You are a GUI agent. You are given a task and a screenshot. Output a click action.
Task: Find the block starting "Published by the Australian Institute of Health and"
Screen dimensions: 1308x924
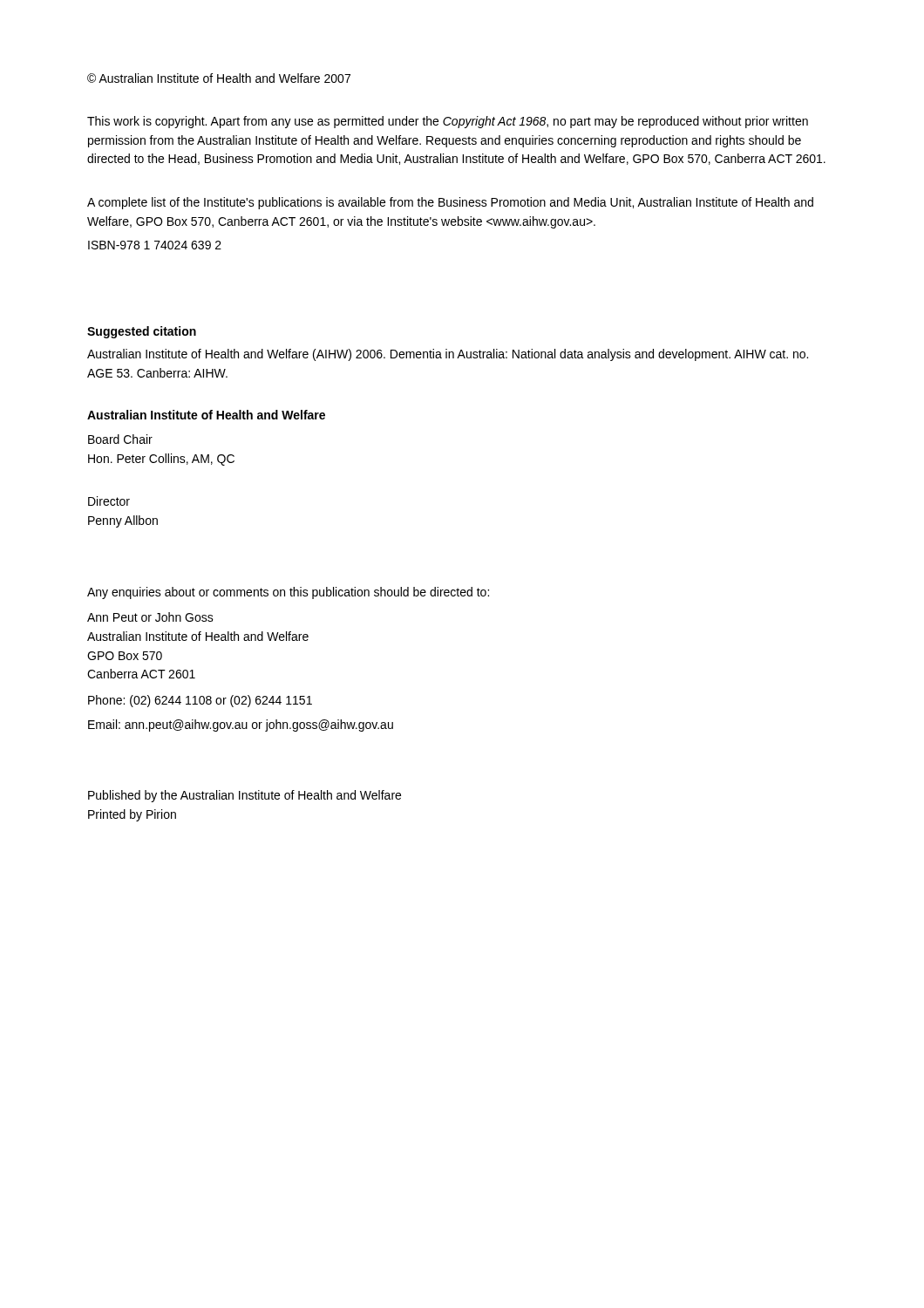pos(244,805)
